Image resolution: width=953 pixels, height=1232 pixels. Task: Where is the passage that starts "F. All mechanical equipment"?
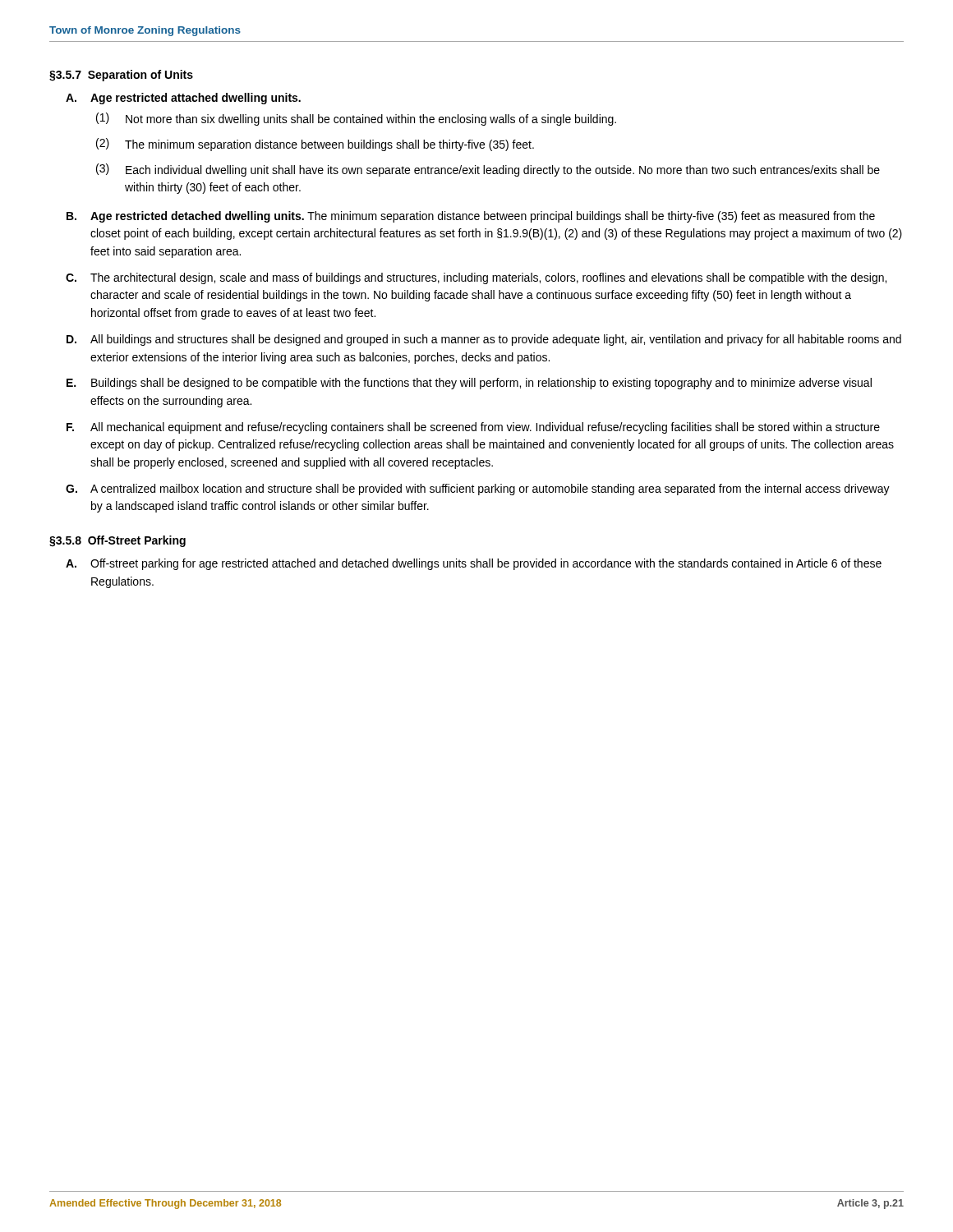point(485,445)
